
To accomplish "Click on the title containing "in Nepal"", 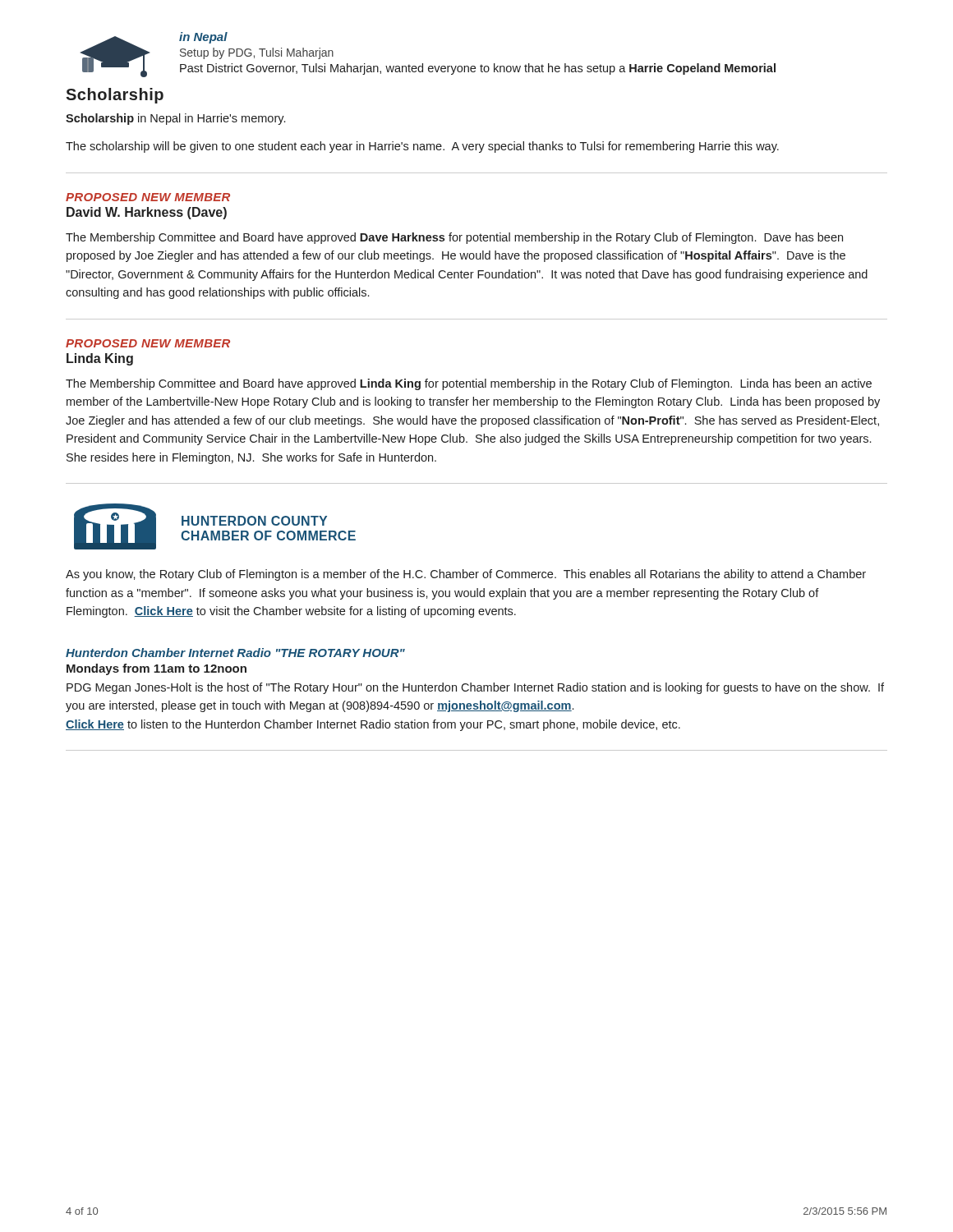I will click(x=203, y=37).
